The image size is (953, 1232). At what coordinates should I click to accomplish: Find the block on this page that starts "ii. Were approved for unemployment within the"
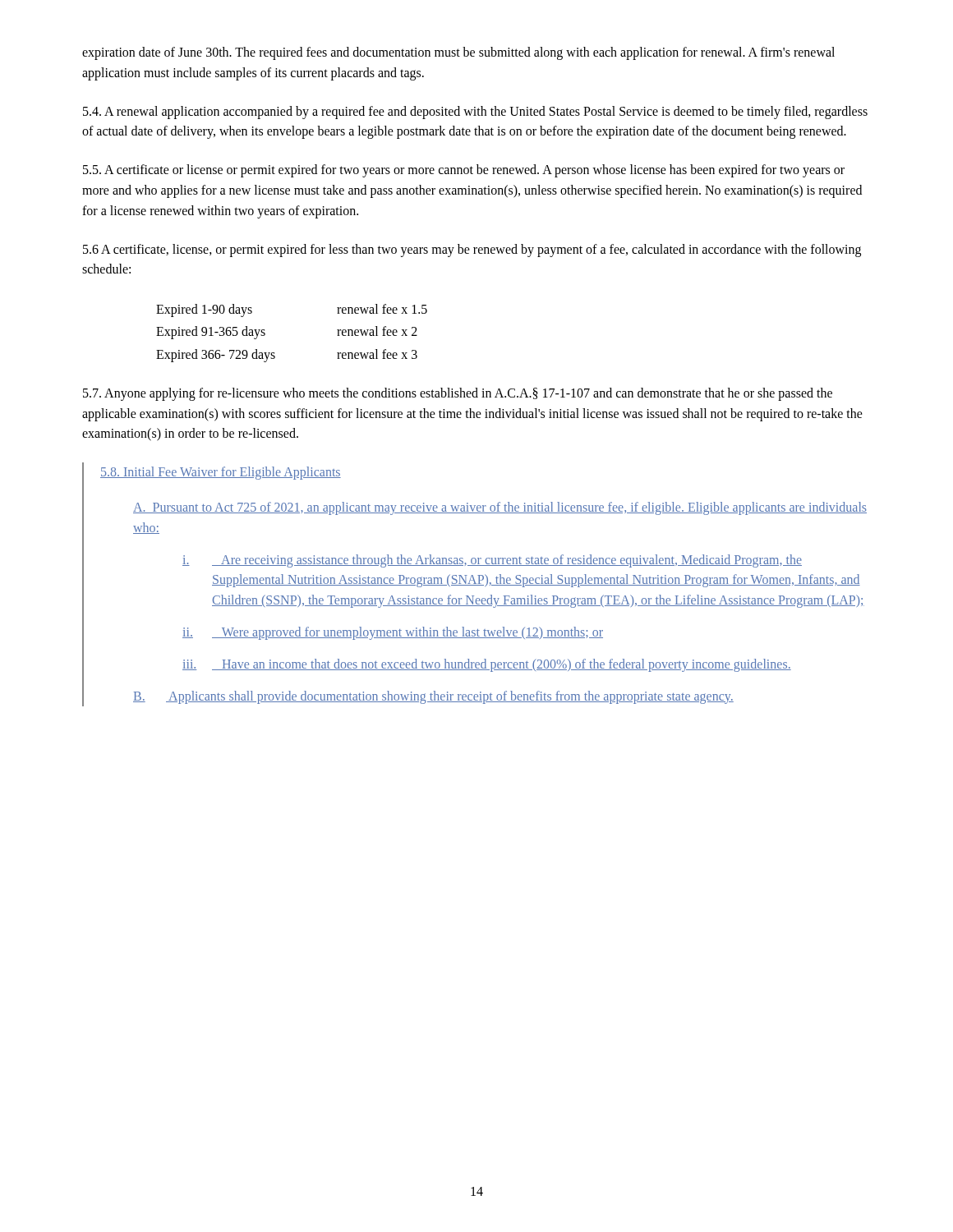pos(527,633)
